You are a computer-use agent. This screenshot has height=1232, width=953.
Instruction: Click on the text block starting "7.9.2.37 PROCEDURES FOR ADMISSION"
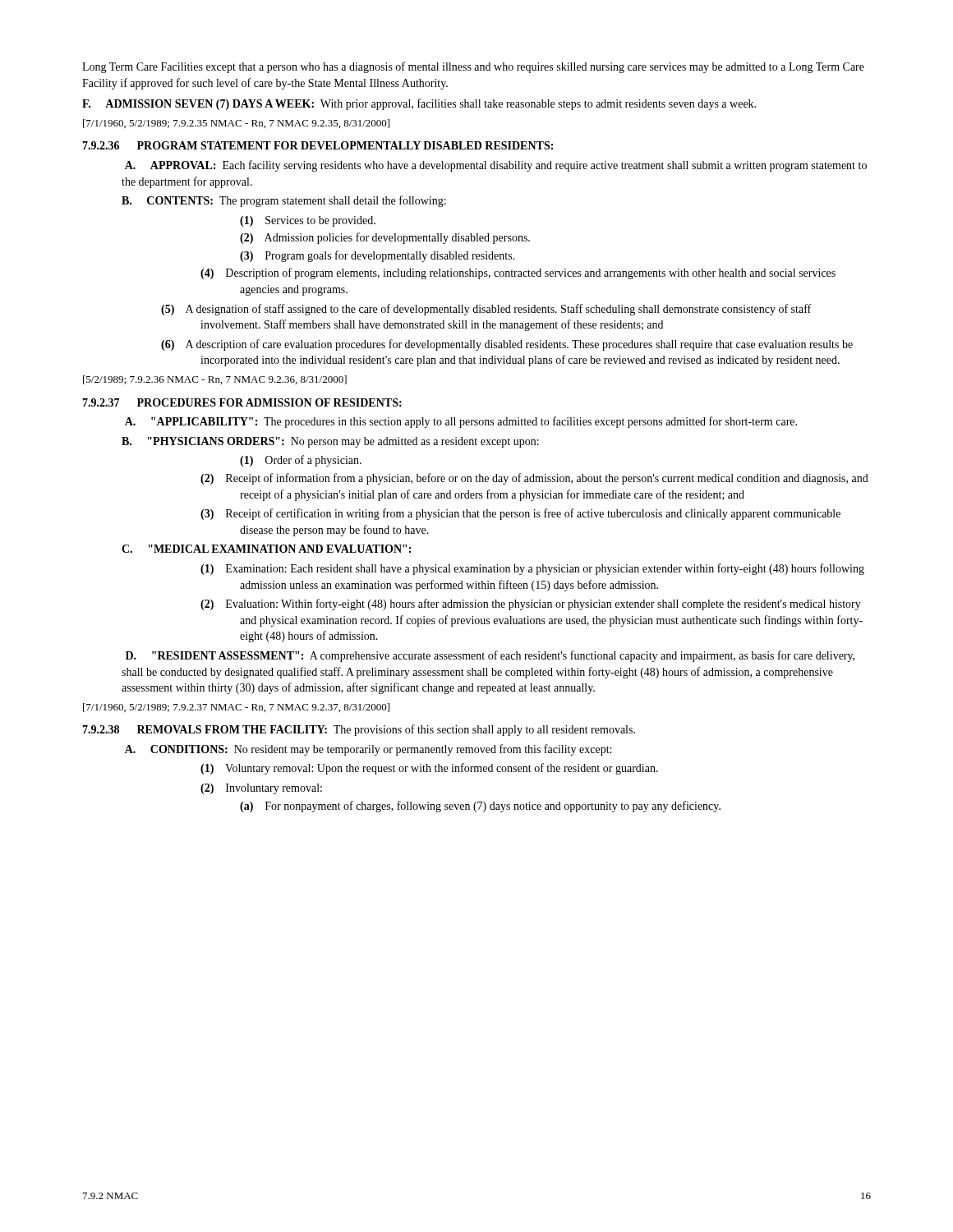(242, 402)
